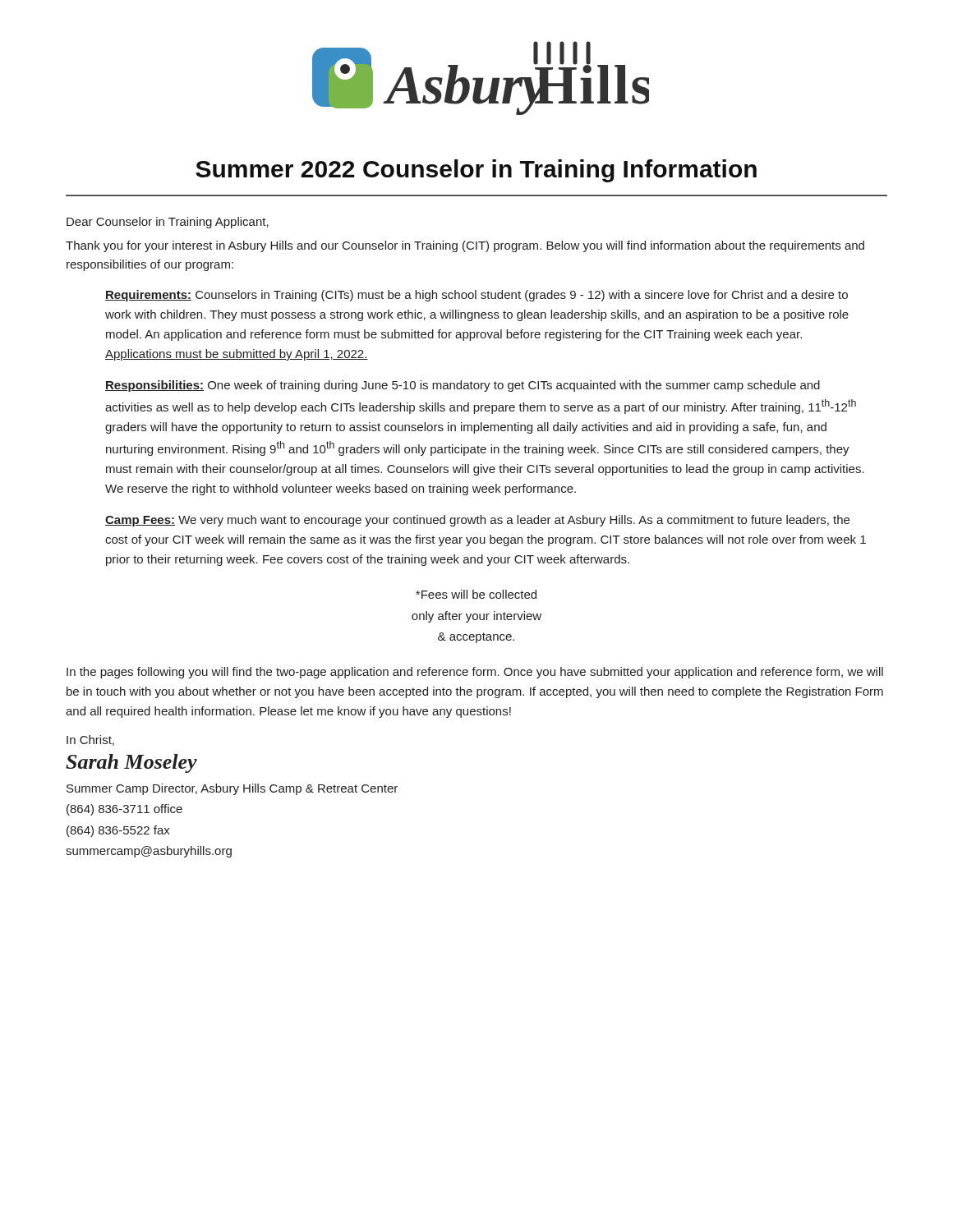Click on the text block containing "Fees will be collected only after your"

pos(476,615)
